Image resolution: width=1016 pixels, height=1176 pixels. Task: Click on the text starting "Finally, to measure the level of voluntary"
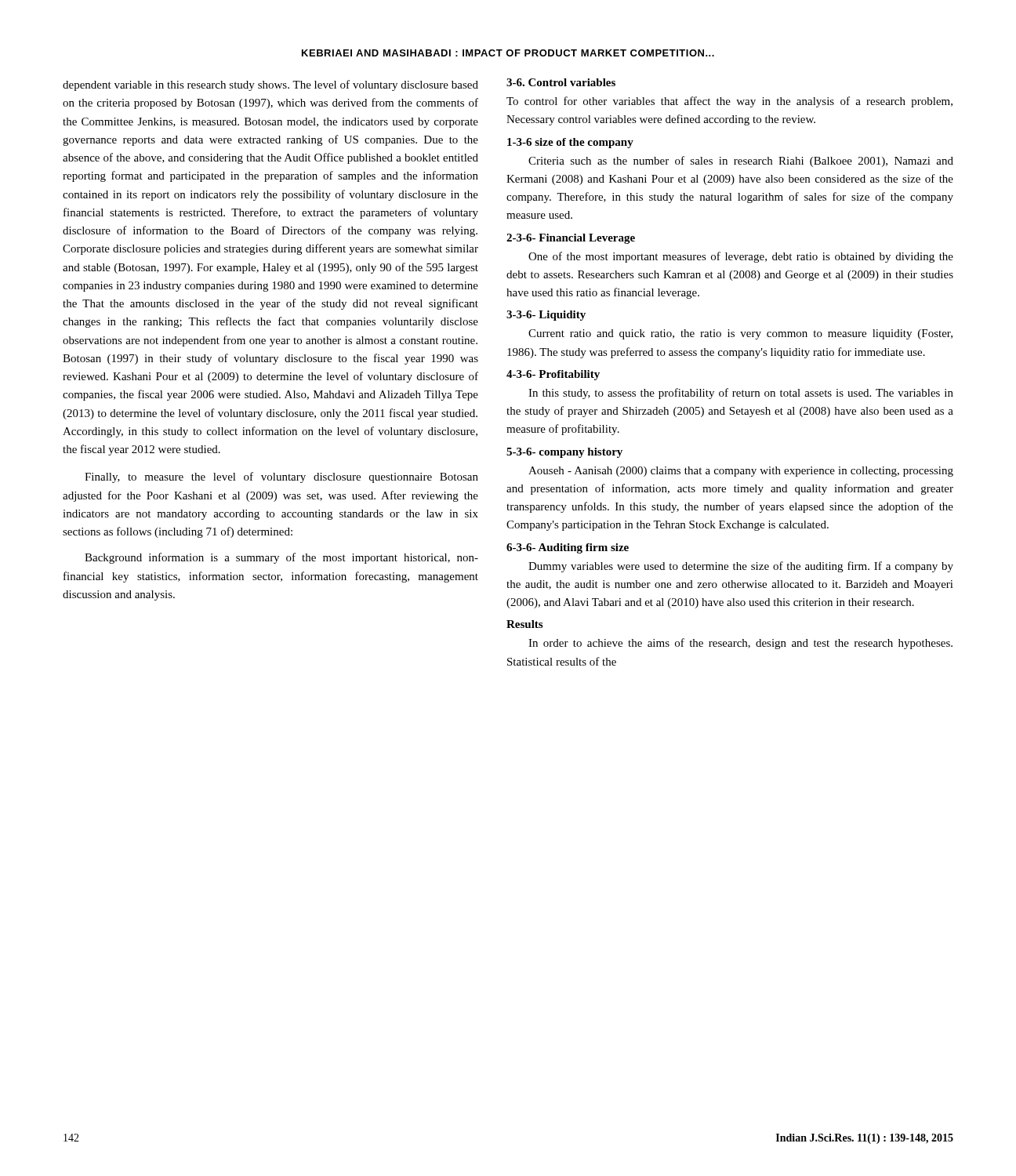point(270,505)
